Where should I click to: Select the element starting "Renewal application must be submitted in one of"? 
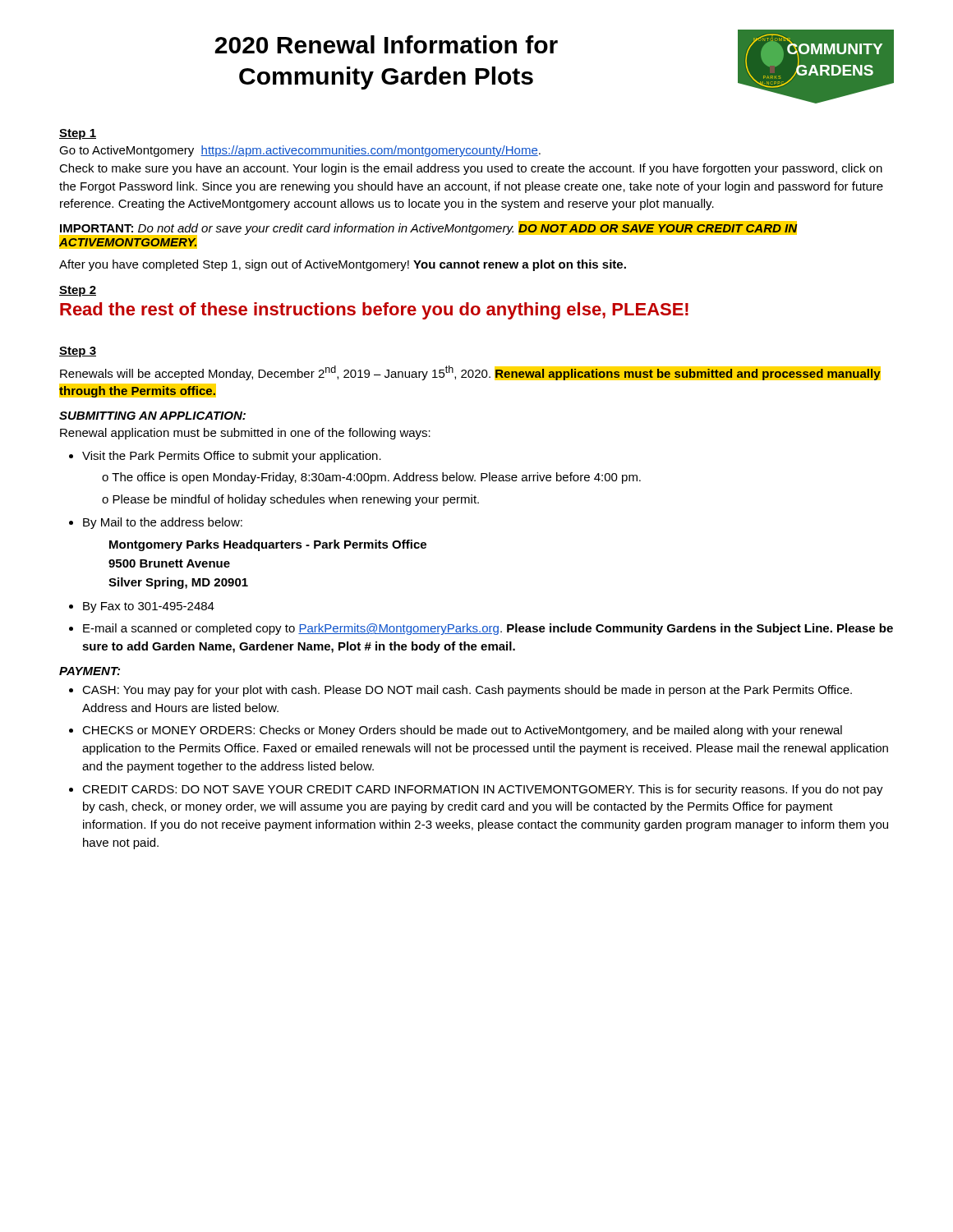245,432
